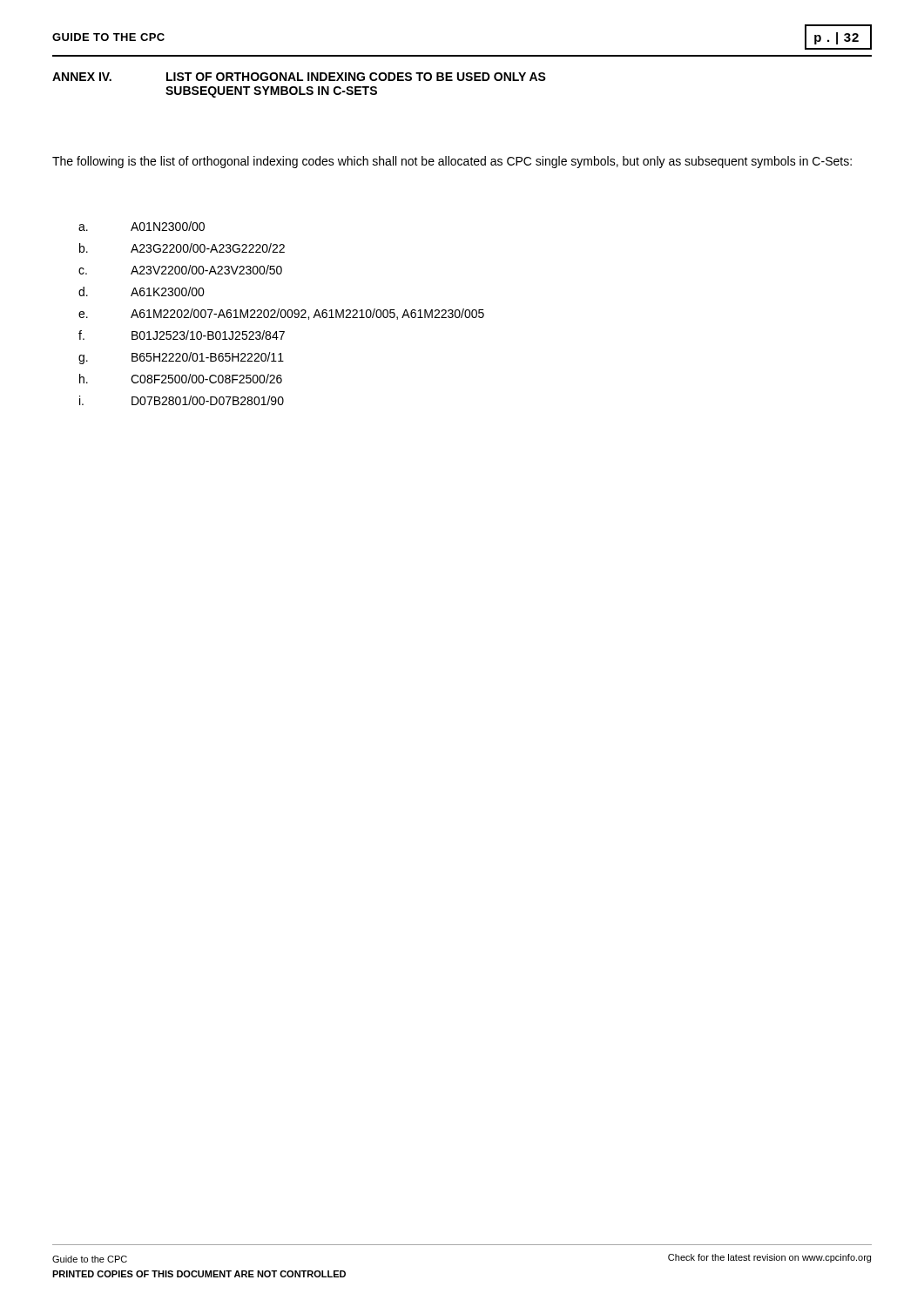Find the list item with the text "i. D07B2801/00-D07B2801/90"
Image resolution: width=924 pixels, height=1307 pixels.
pos(182,400)
